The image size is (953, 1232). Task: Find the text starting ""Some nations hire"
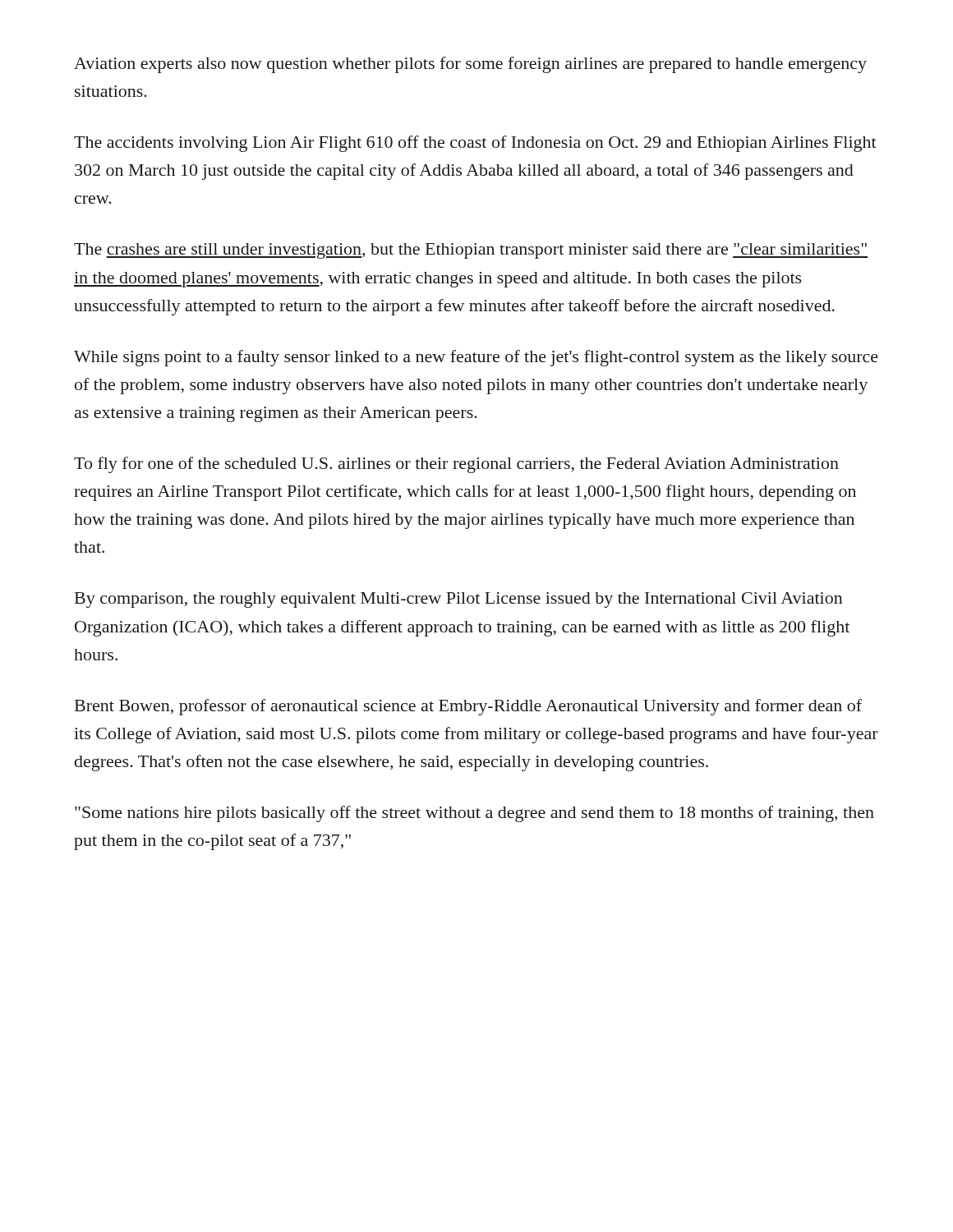click(x=474, y=826)
